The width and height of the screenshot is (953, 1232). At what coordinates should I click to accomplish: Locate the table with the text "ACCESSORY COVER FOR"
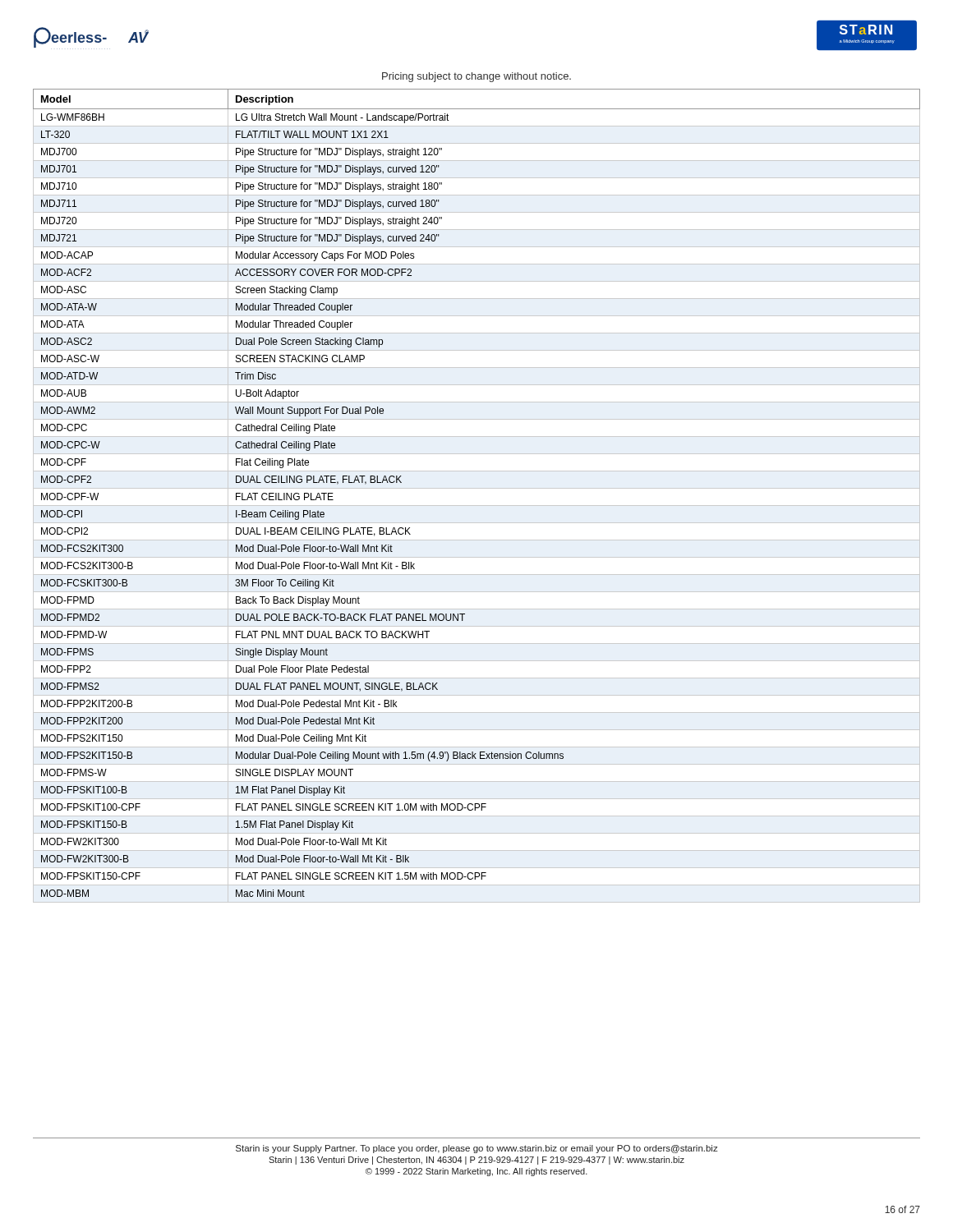coord(476,496)
